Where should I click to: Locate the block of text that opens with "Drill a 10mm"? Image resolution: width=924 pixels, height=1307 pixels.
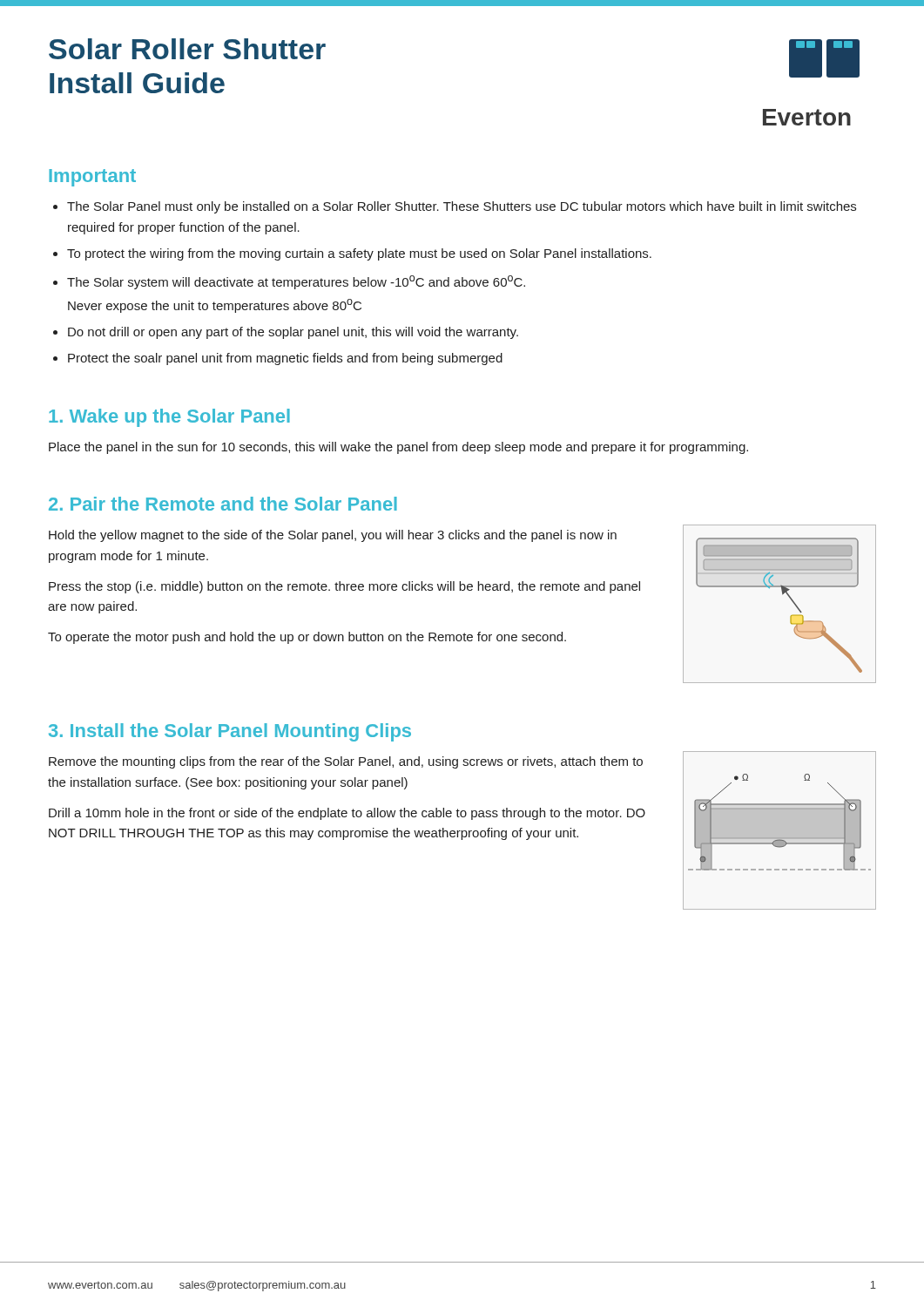click(347, 822)
